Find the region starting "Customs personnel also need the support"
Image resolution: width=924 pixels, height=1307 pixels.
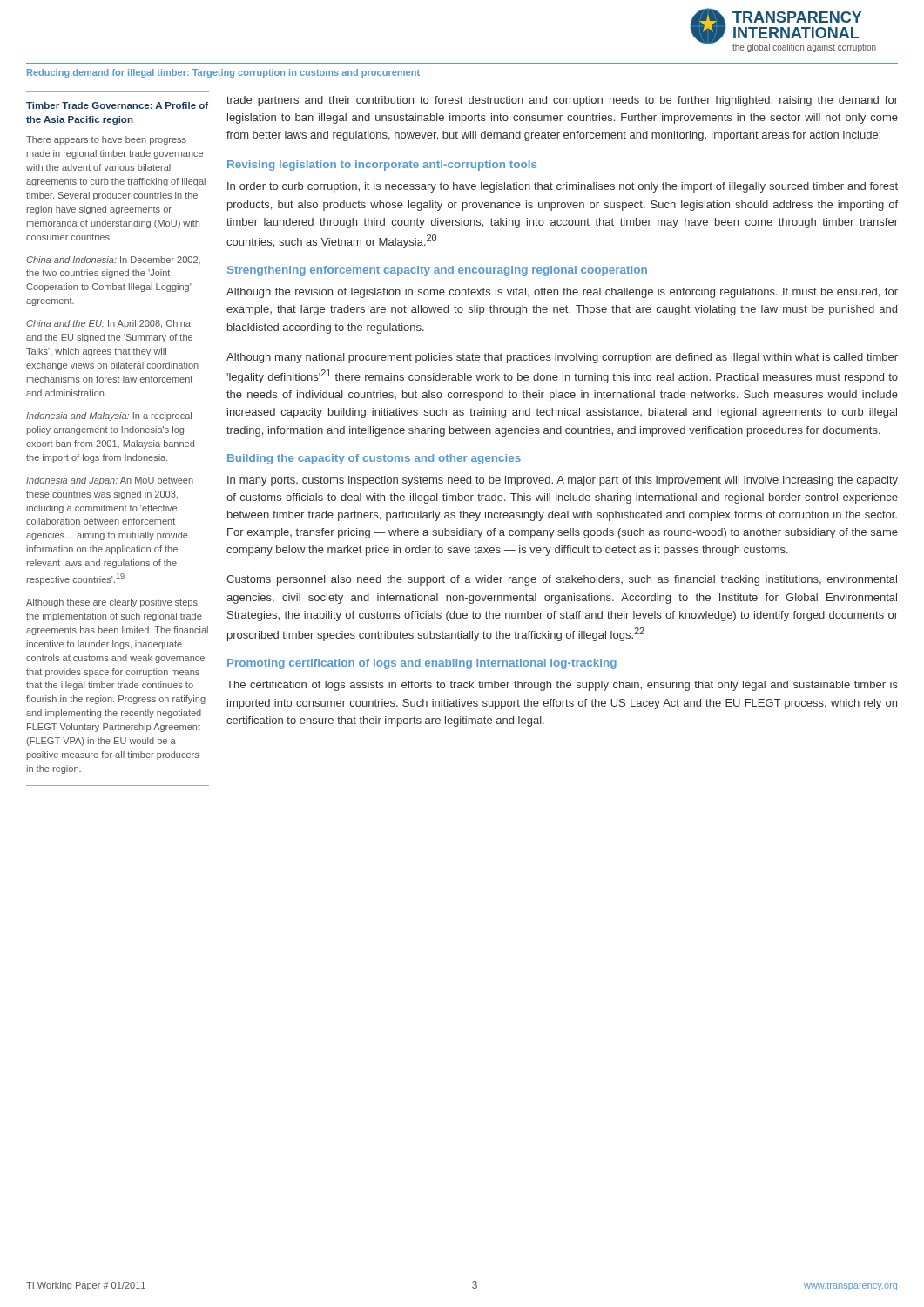[562, 607]
